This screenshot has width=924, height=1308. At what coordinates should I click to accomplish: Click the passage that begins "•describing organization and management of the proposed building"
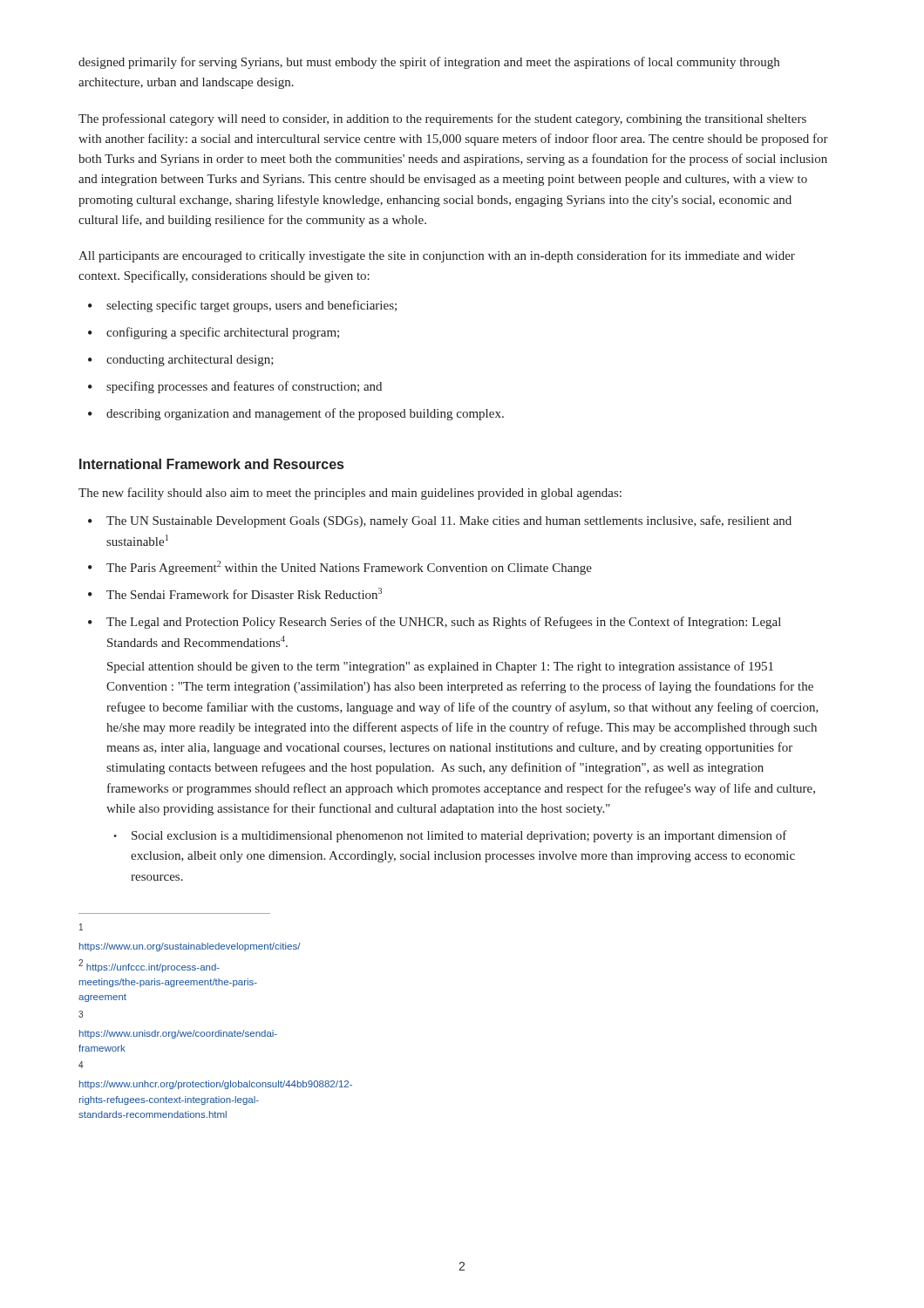[296, 415]
